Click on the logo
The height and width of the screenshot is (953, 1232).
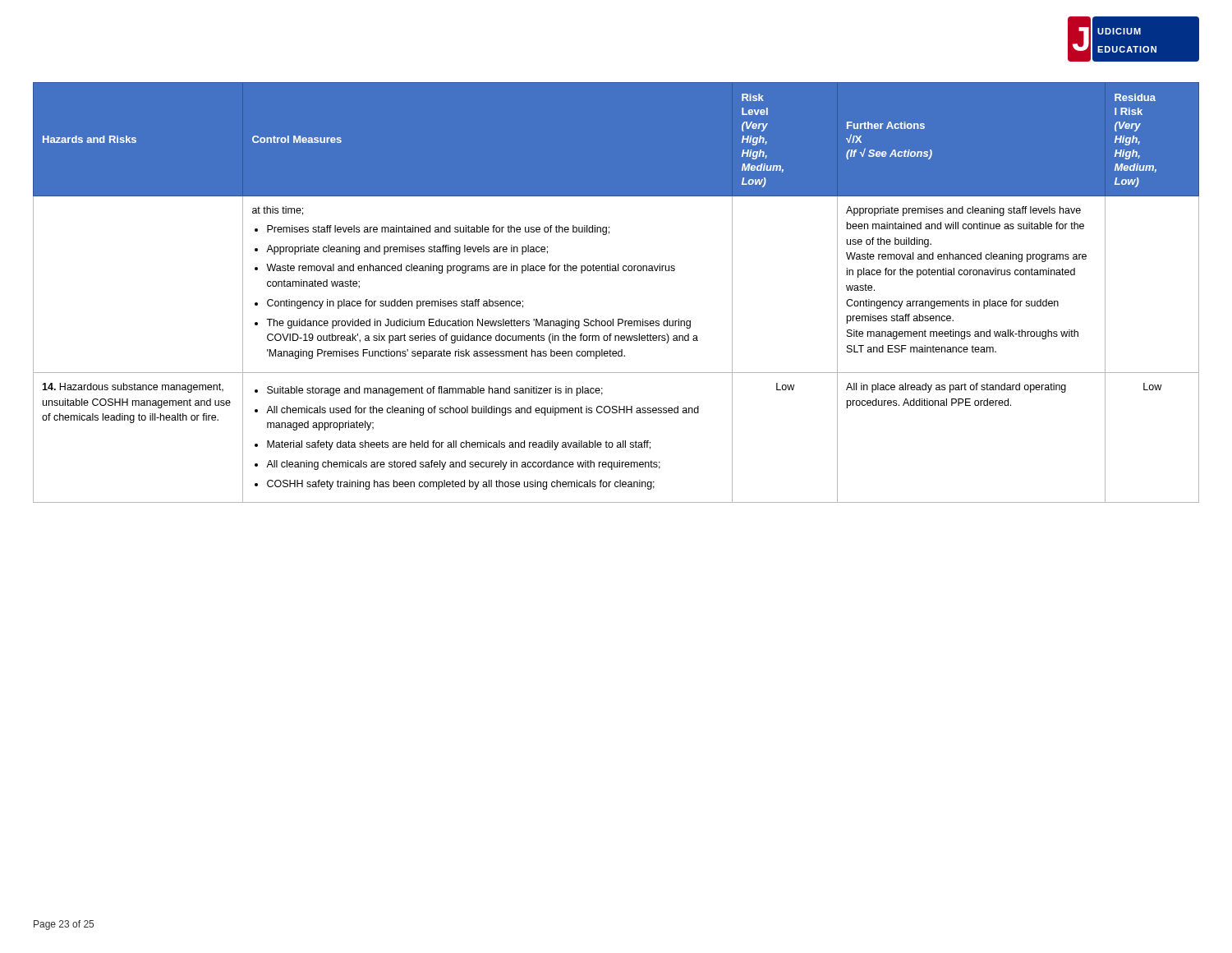1133,40
